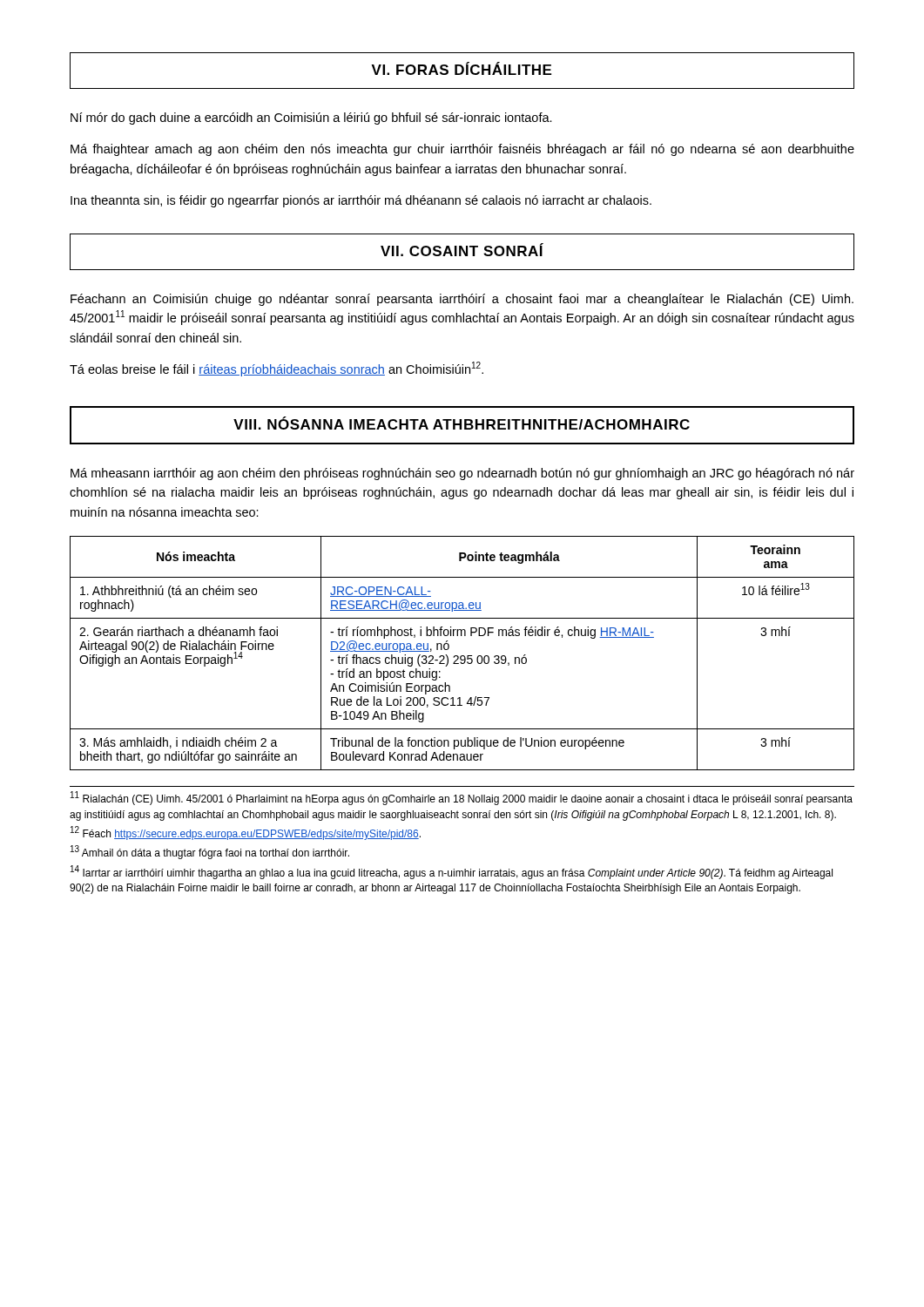The image size is (924, 1307).
Task: Point to the passage starting "Féachann an Coimisiún chuige go ndéantar"
Action: click(x=462, y=318)
